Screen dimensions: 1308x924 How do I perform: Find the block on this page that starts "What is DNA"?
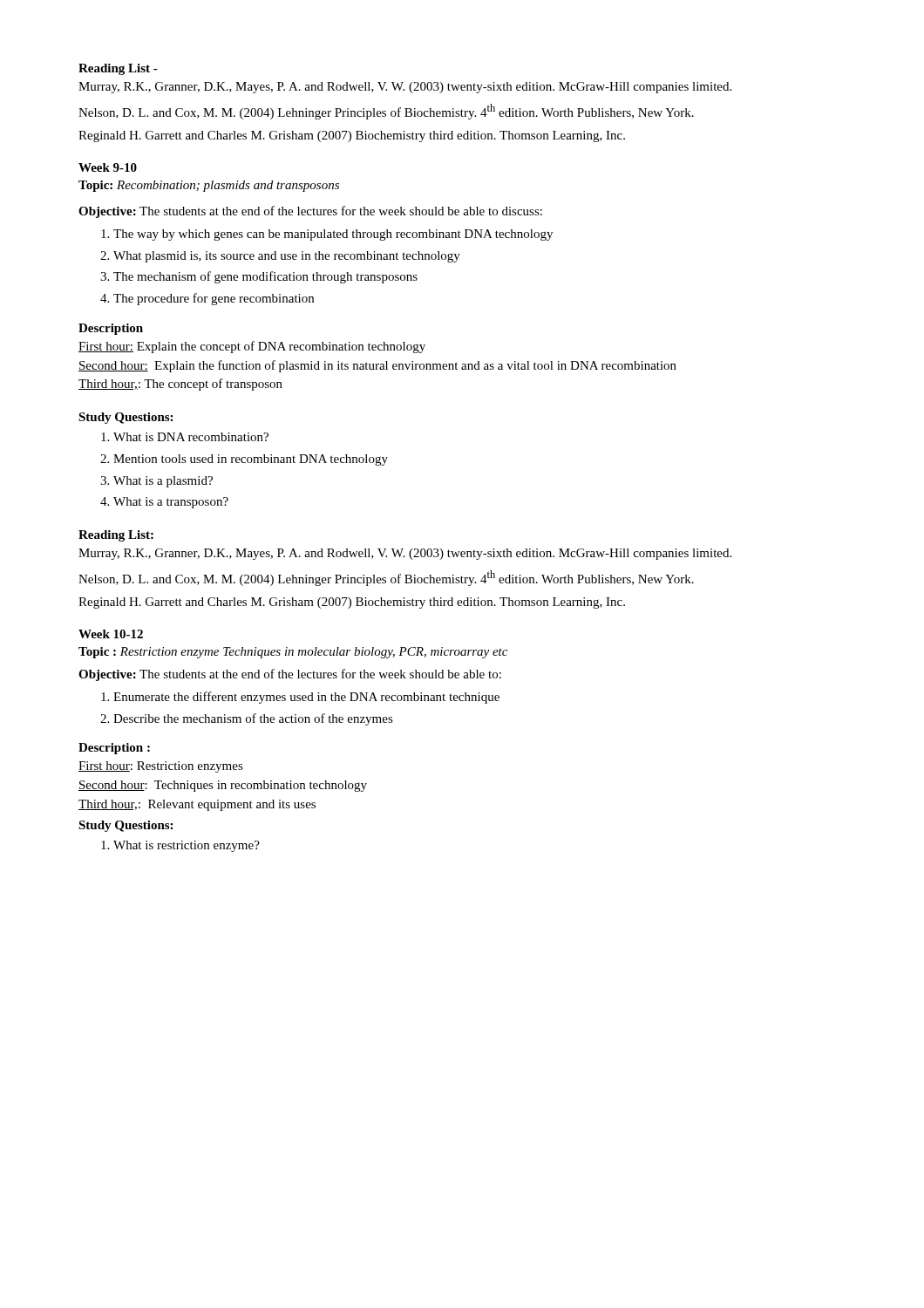pos(191,437)
